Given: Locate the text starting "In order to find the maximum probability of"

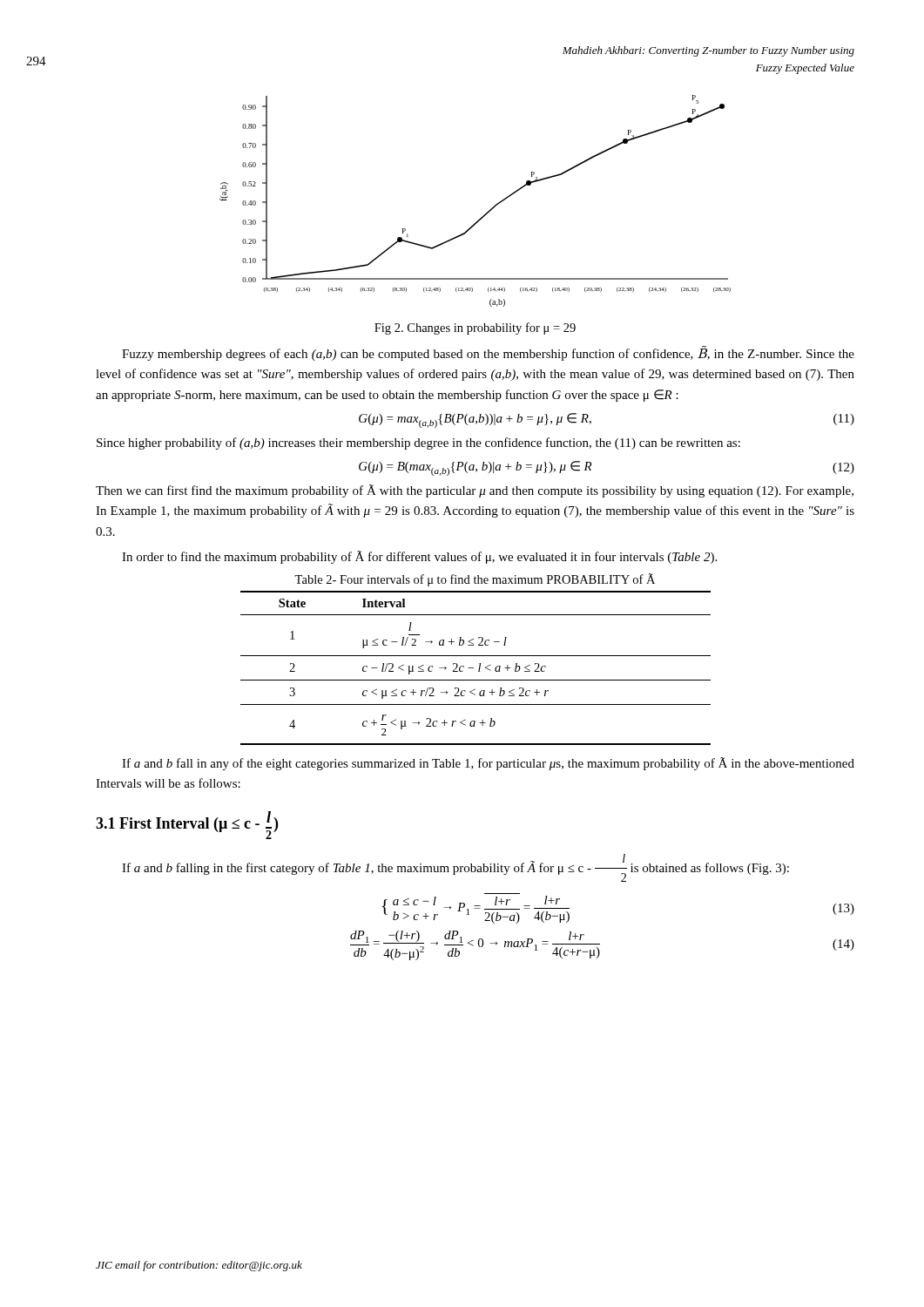Looking at the screenshot, I should click(x=420, y=557).
